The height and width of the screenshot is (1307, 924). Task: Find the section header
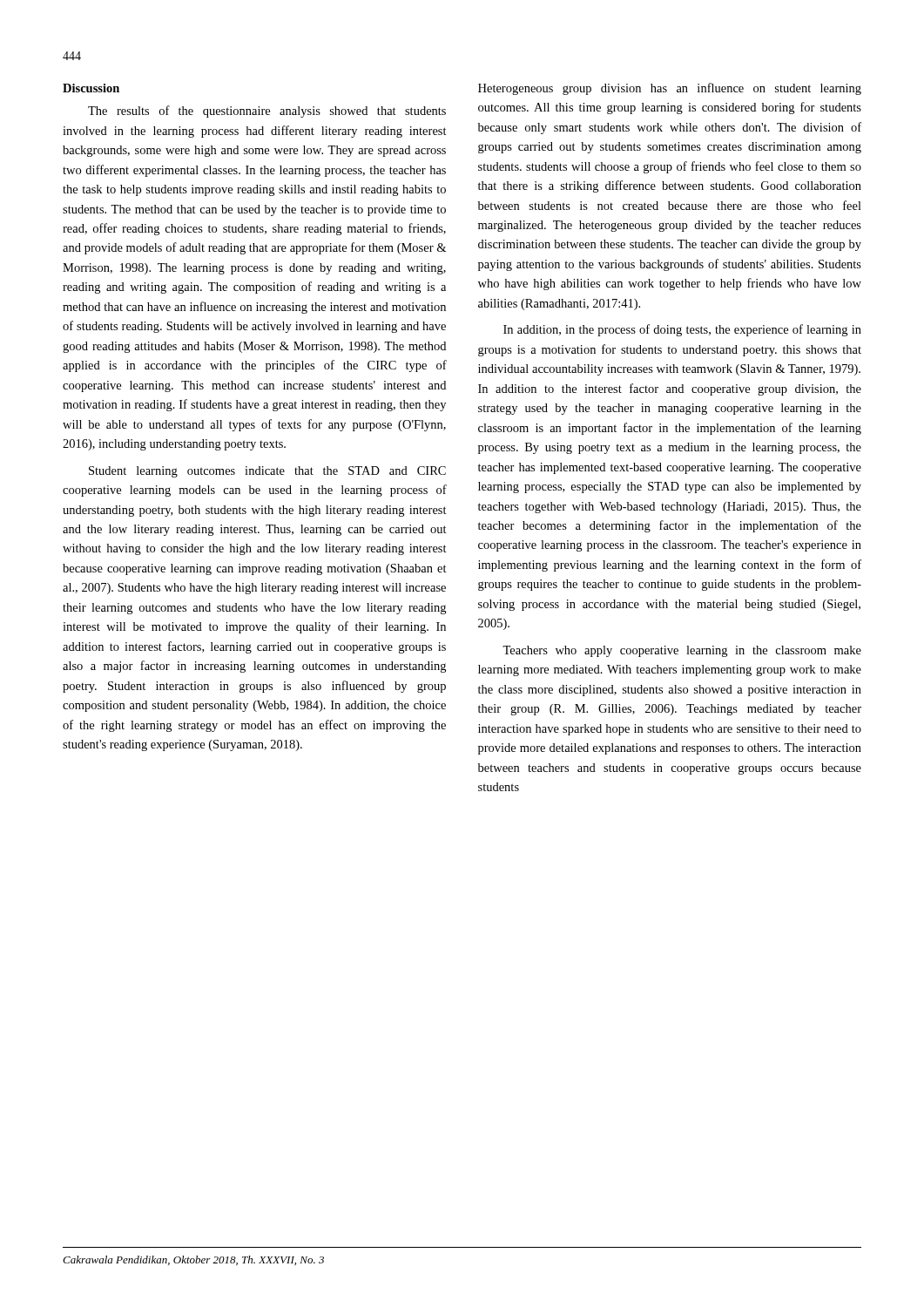(x=91, y=88)
